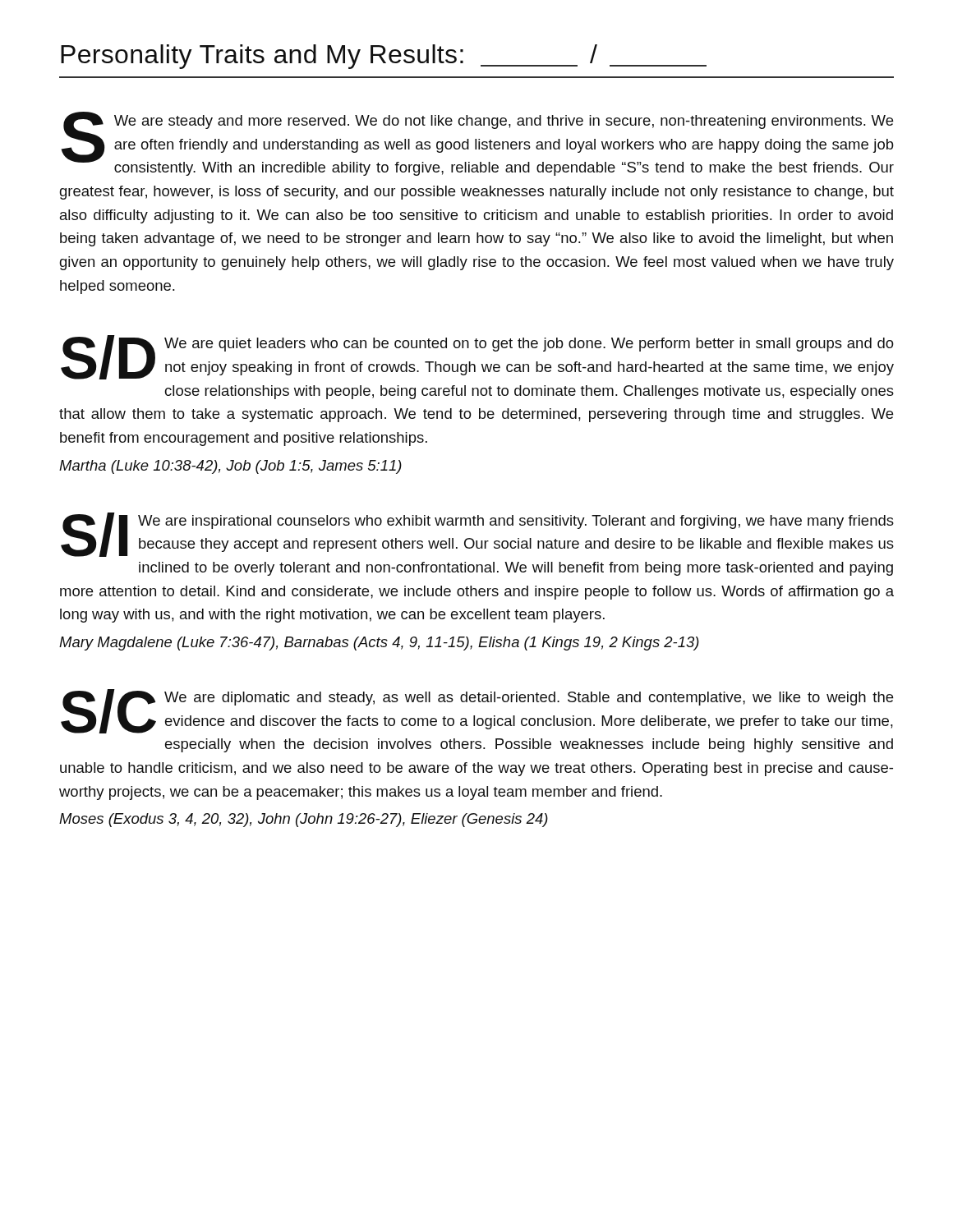Locate the block of text that opens with "S/C We are"
Viewport: 953px width, 1232px height.
(x=476, y=745)
